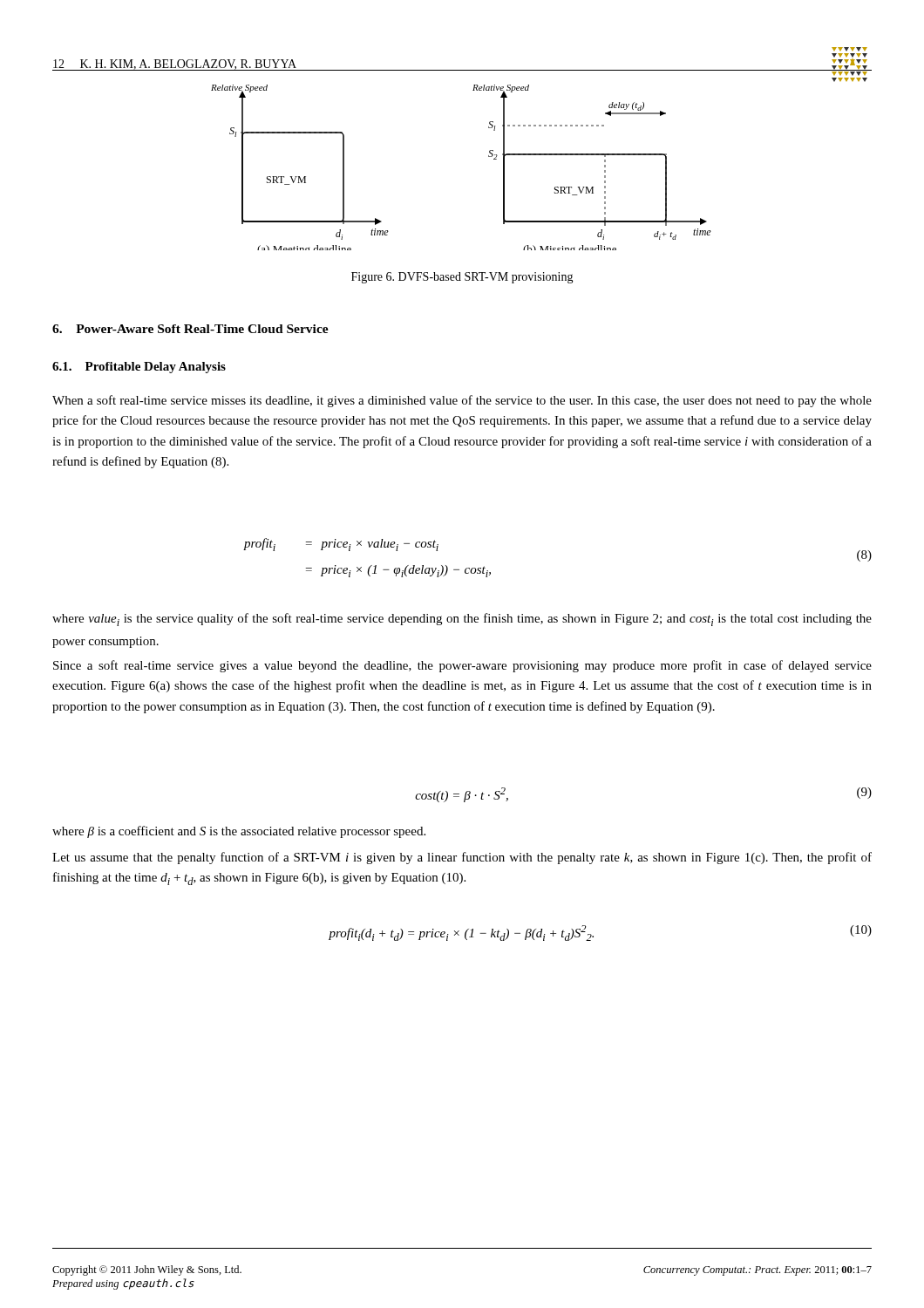Select the engineering diagram
The image size is (924, 1308).
(462, 194)
